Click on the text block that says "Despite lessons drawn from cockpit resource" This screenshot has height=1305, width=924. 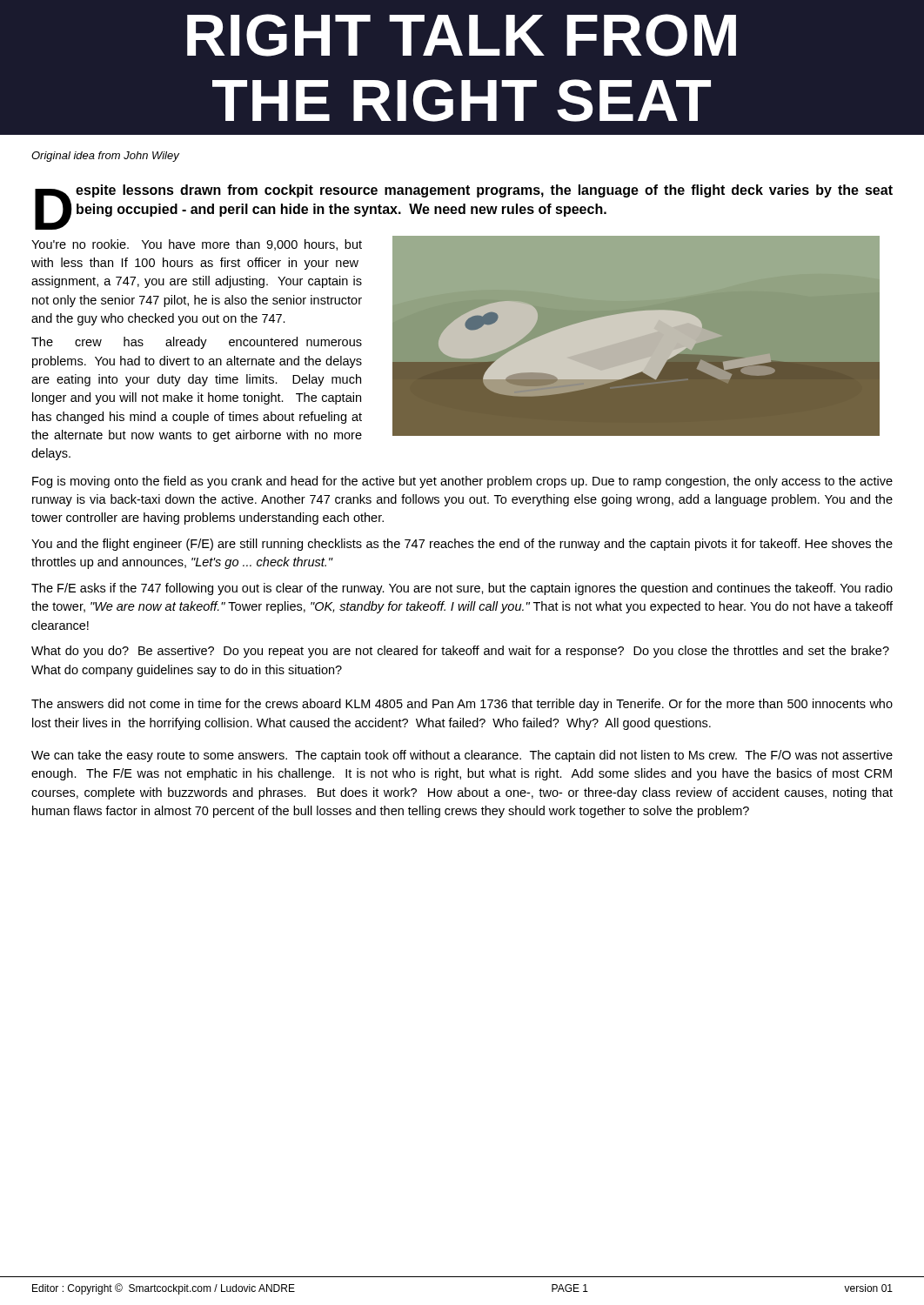(462, 200)
